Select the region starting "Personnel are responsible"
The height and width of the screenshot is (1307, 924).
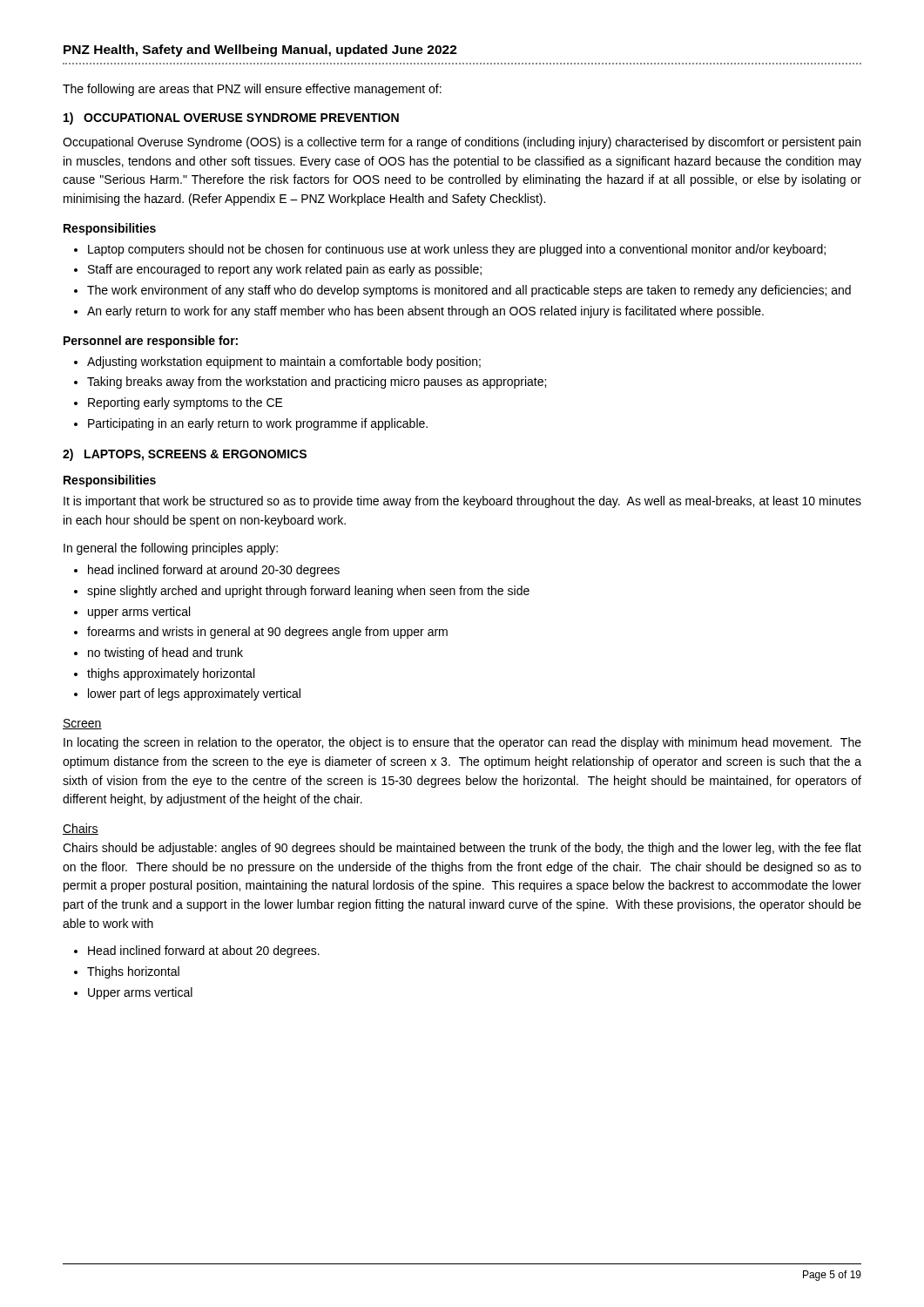151,340
